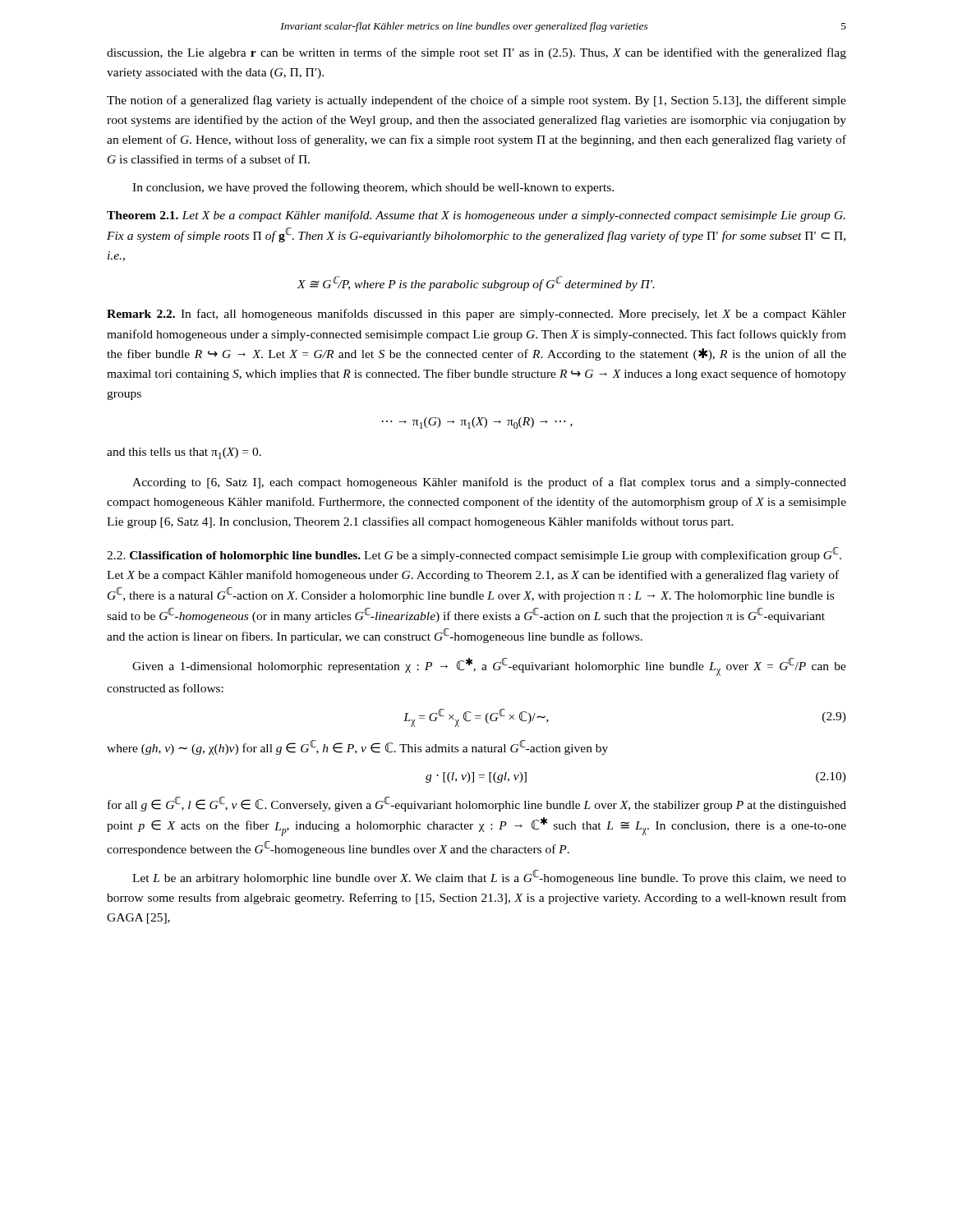The height and width of the screenshot is (1232, 953).
Task: Where is the passage that starts "Given a 1-dimensional holomorphic representation χ : P"?
Action: click(x=476, y=676)
